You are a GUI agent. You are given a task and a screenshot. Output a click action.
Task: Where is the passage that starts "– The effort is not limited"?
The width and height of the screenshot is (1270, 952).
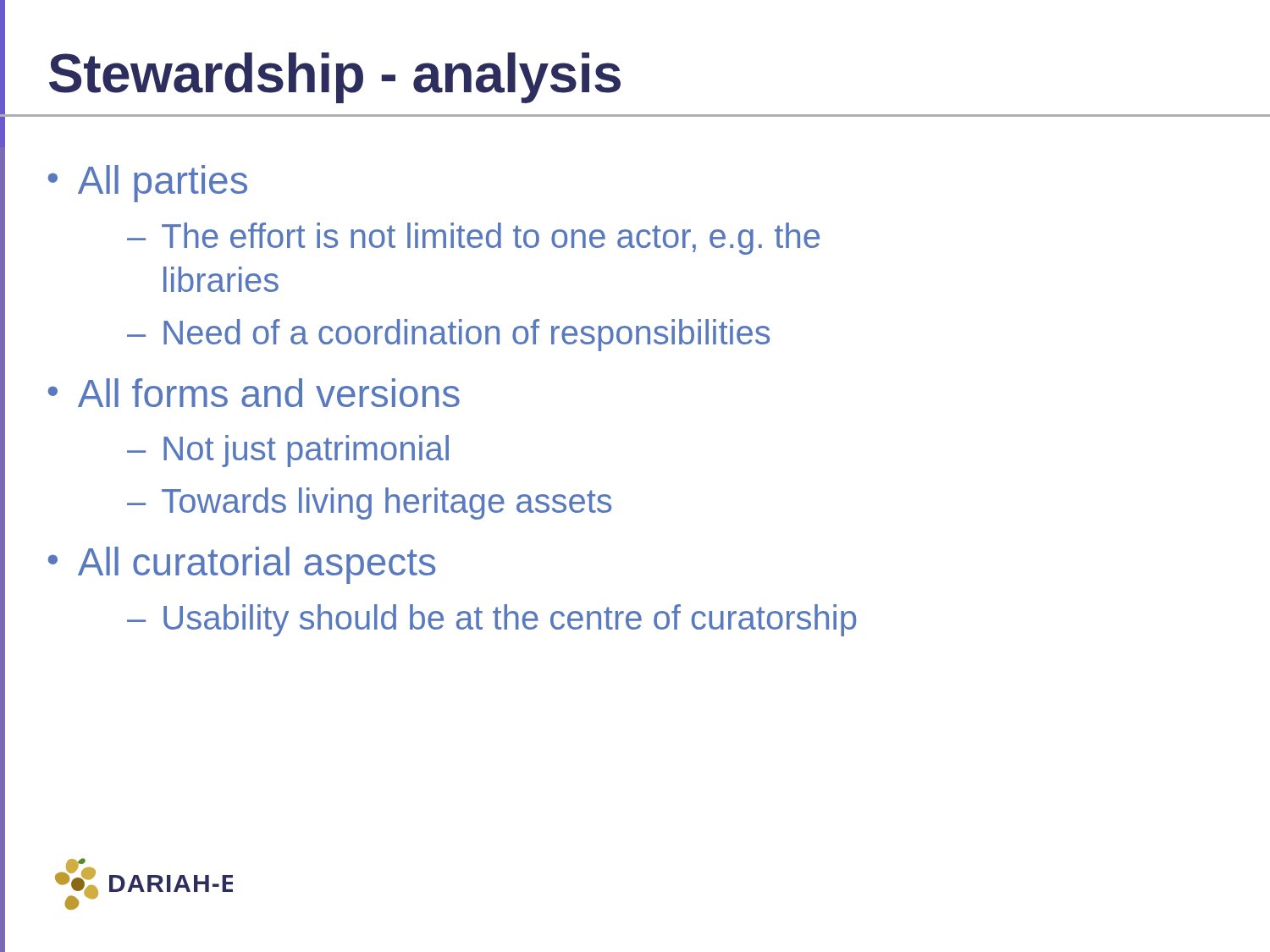(x=474, y=258)
